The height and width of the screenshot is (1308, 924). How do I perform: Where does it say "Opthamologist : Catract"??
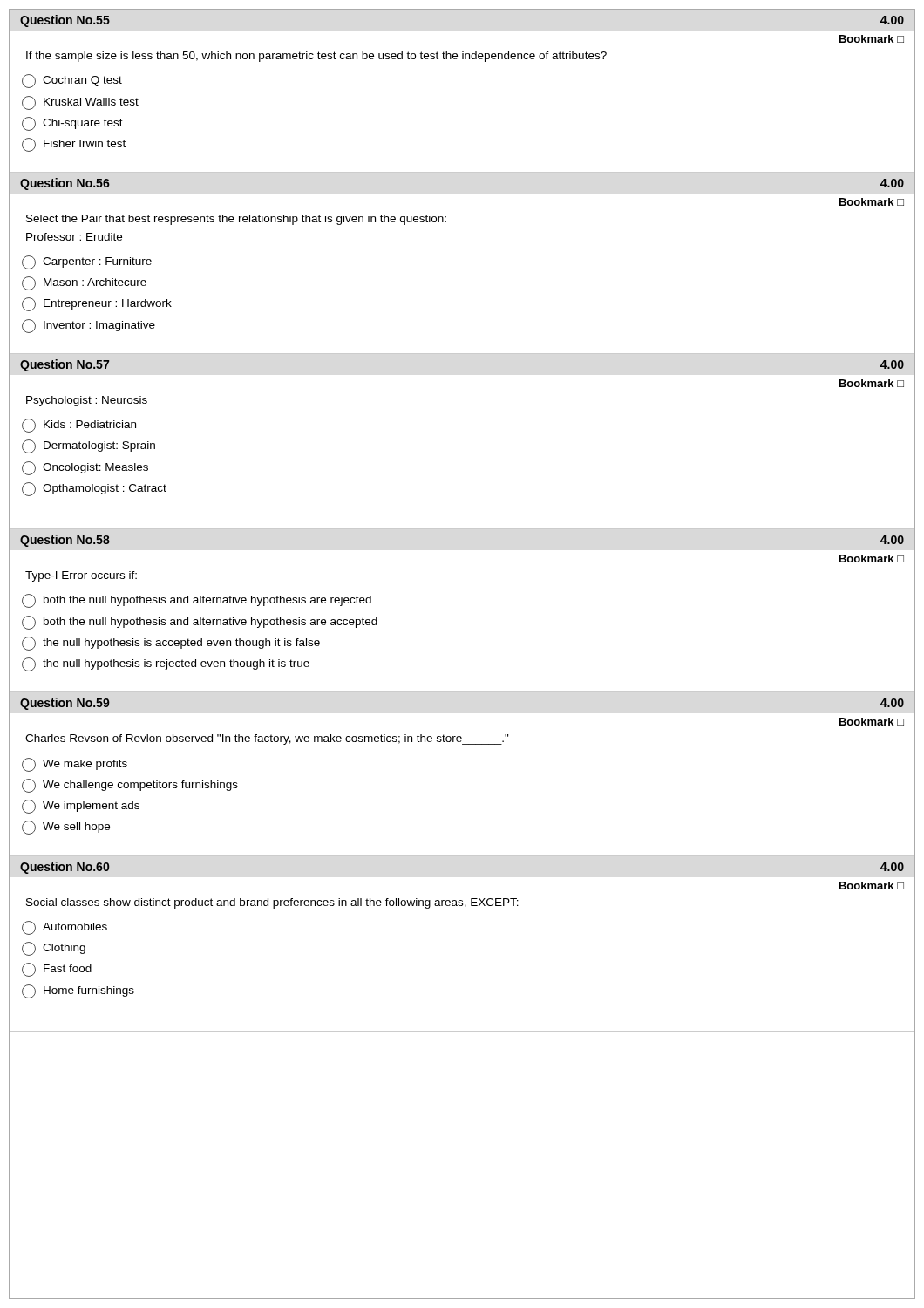[x=94, y=489]
